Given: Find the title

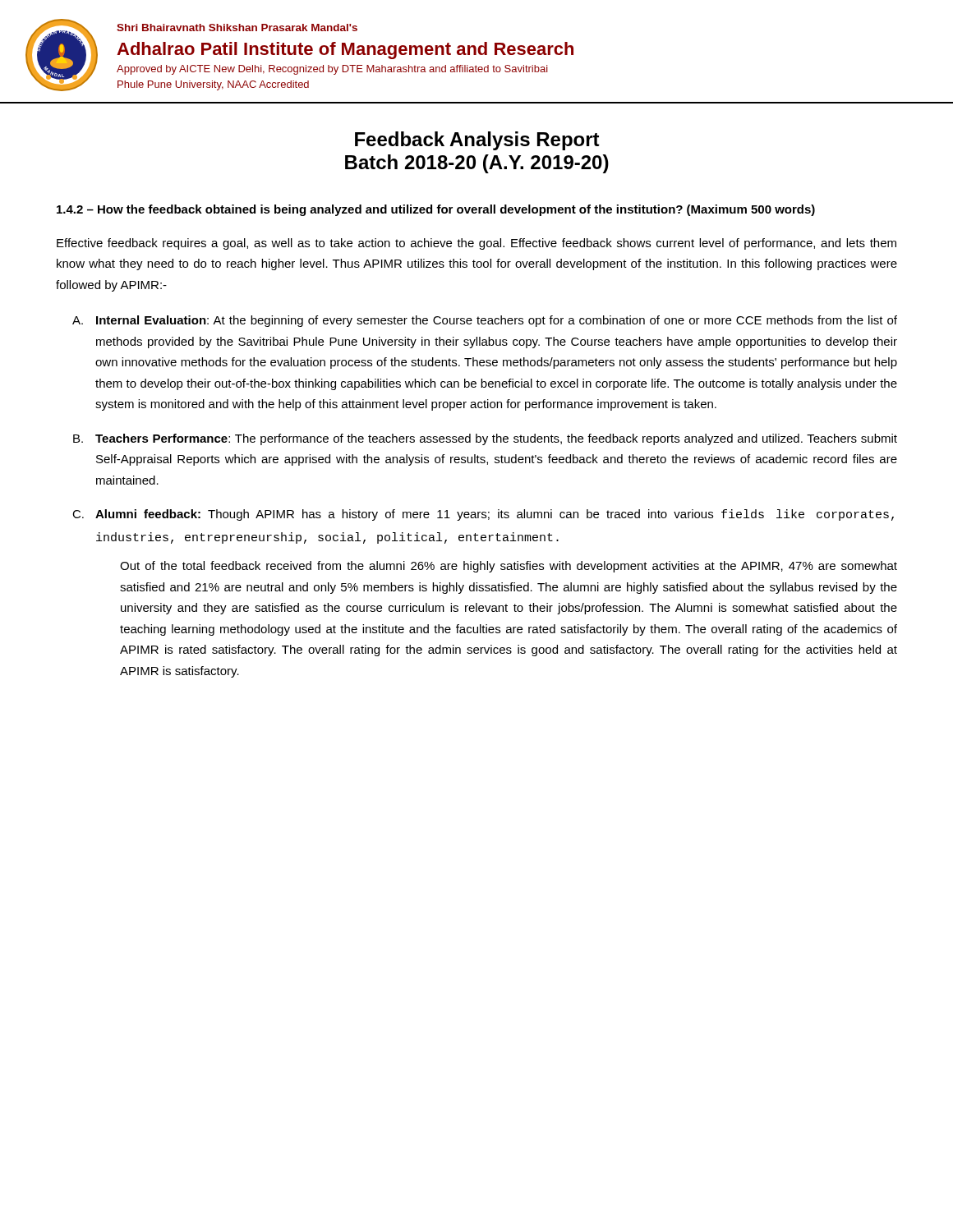Looking at the screenshot, I should [476, 151].
